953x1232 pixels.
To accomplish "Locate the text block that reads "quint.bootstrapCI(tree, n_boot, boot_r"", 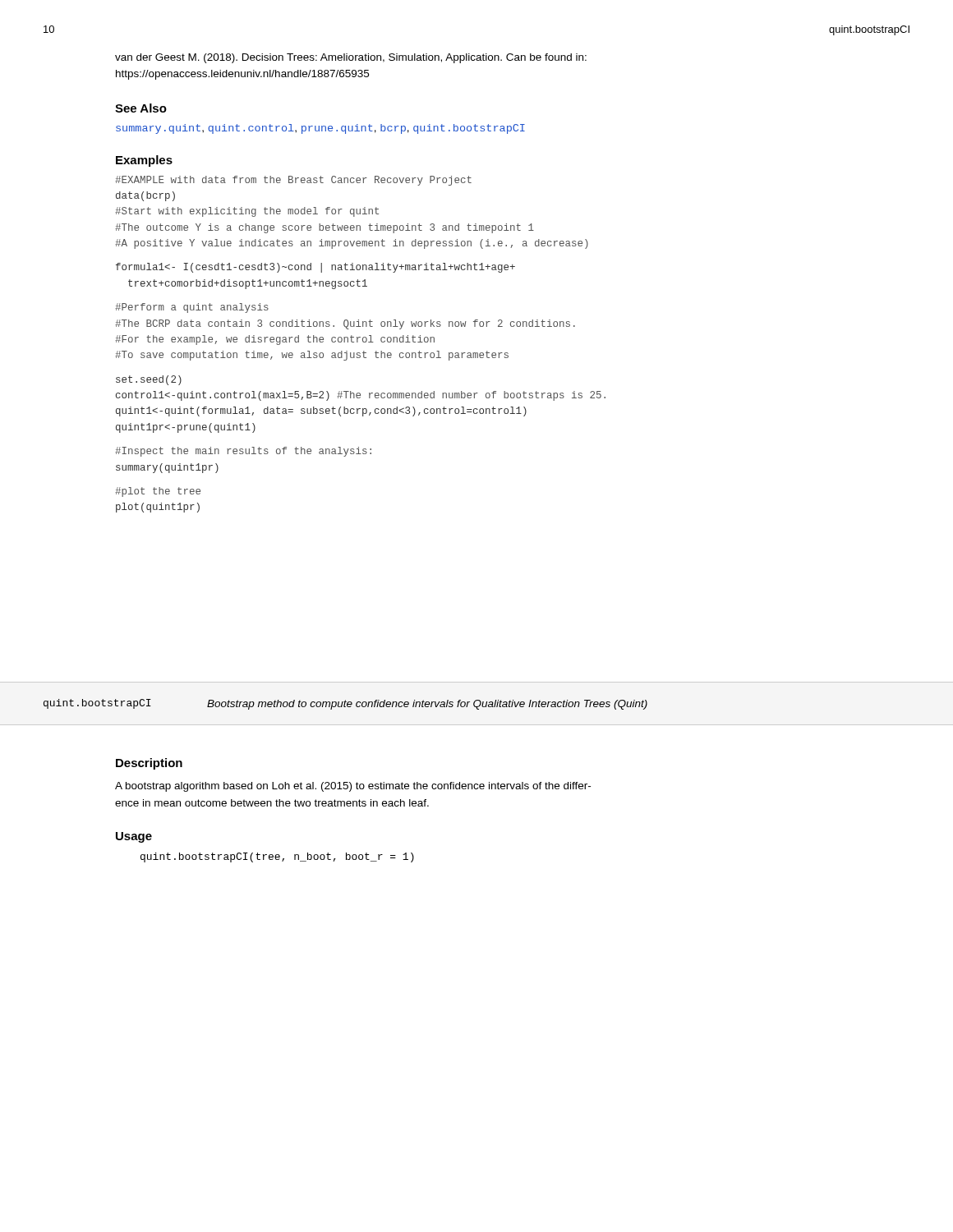I will pos(277,857).
